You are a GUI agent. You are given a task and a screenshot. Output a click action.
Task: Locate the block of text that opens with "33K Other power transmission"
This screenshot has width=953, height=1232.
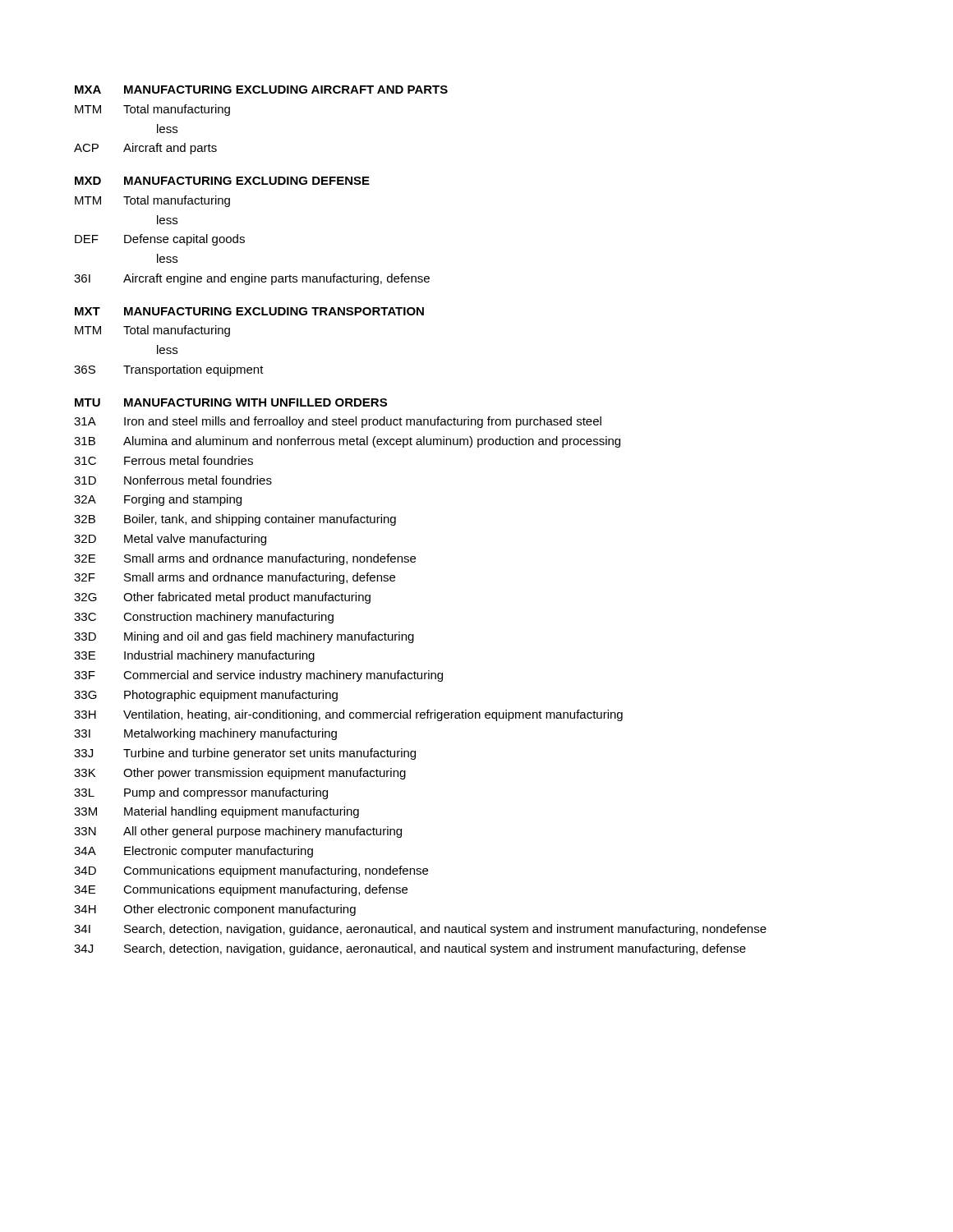(240, 774)
